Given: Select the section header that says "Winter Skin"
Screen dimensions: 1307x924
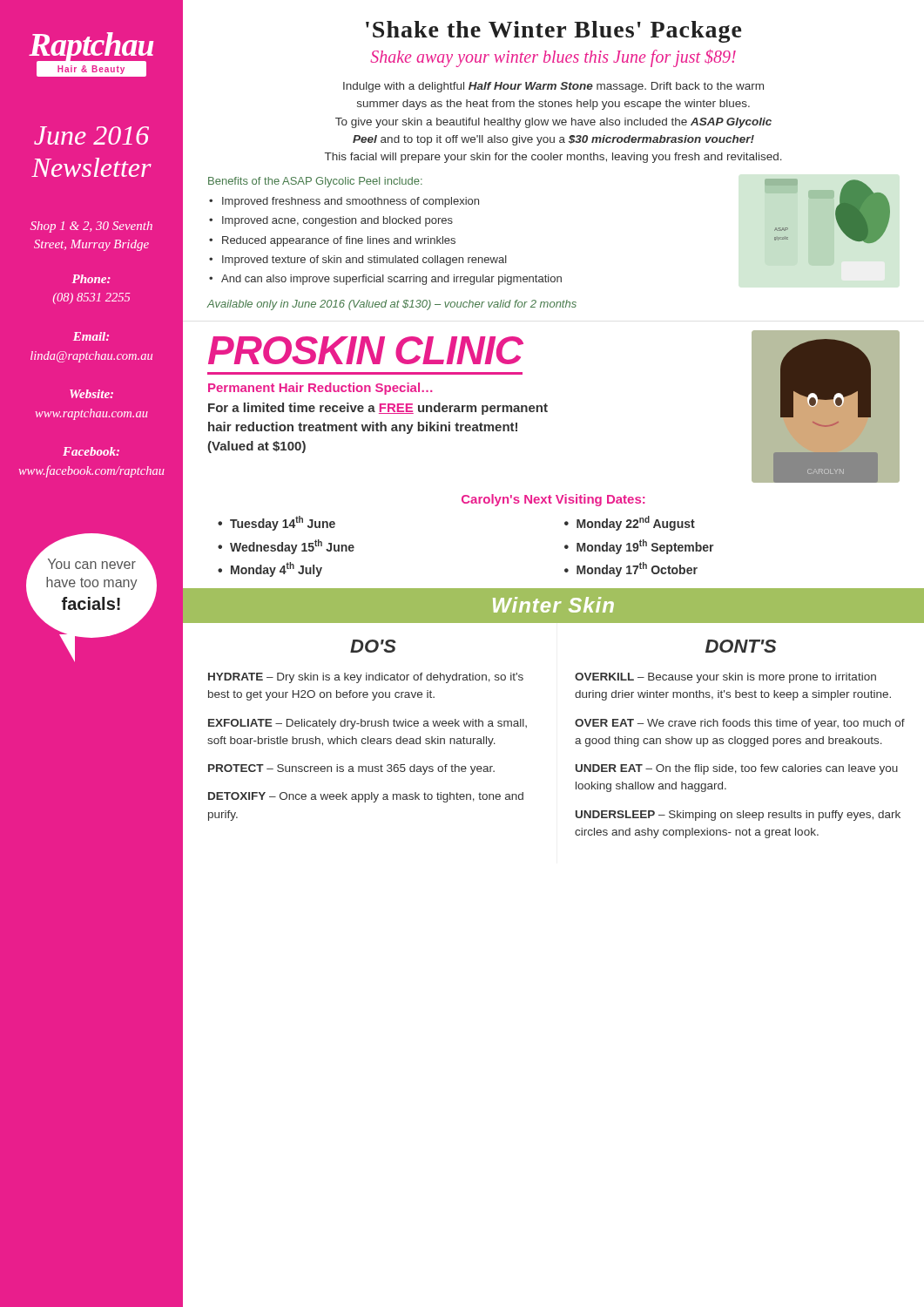Looking at the screenshot, I should tap(553, 605).
